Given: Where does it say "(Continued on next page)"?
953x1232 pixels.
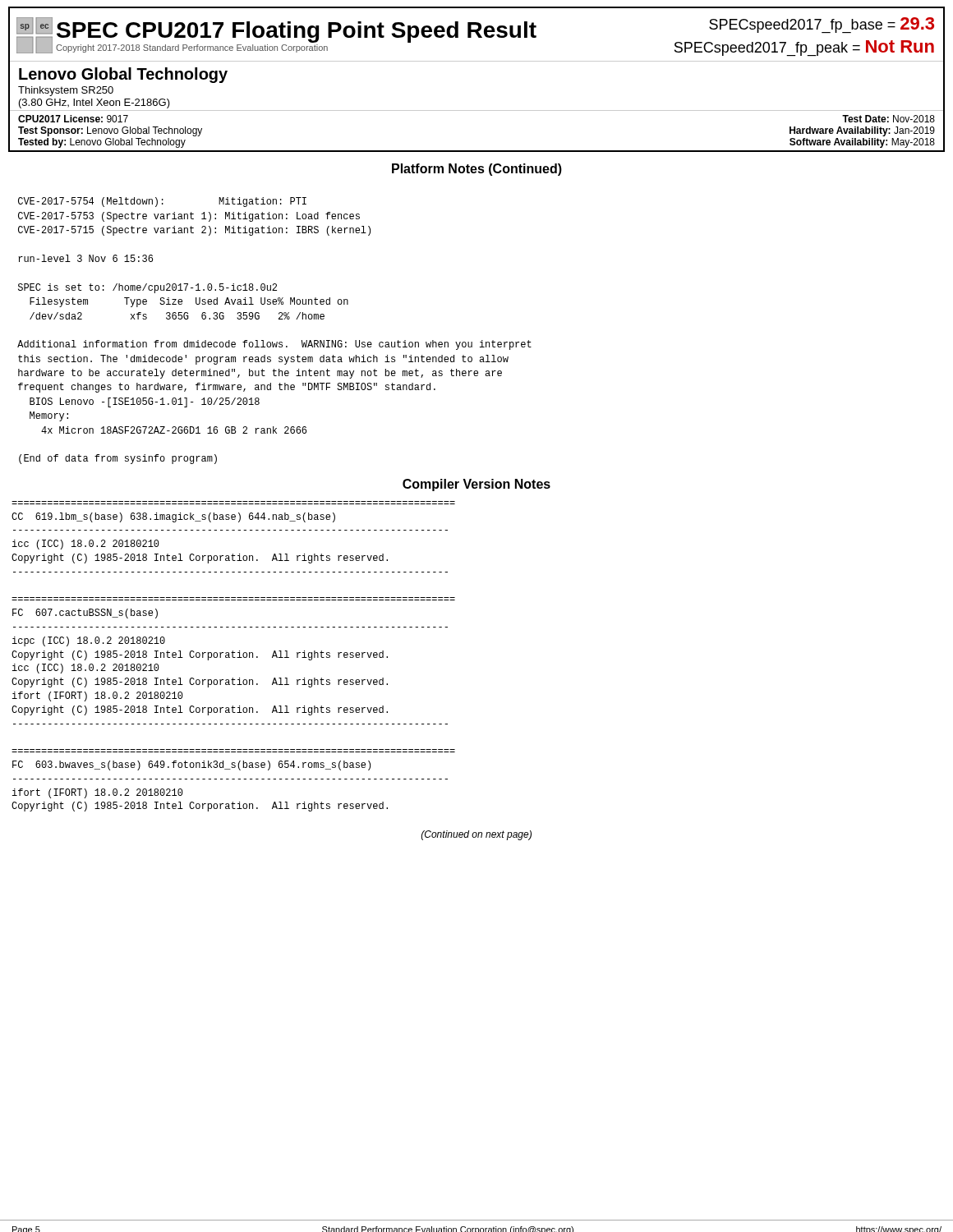Looking at the screenshot, I should [476, 835].
